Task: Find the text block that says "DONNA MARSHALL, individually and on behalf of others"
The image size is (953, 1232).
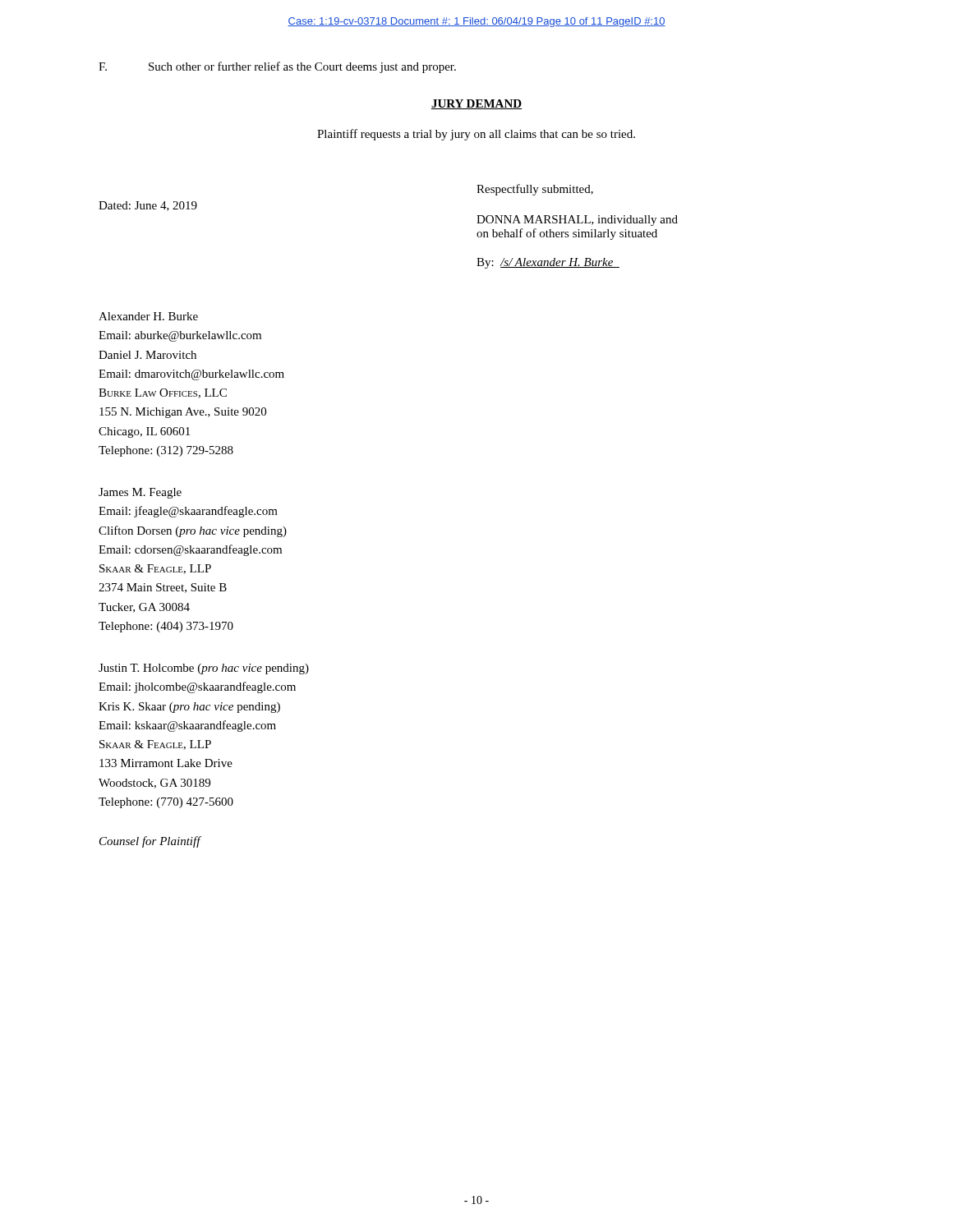Action: (577, 226)
